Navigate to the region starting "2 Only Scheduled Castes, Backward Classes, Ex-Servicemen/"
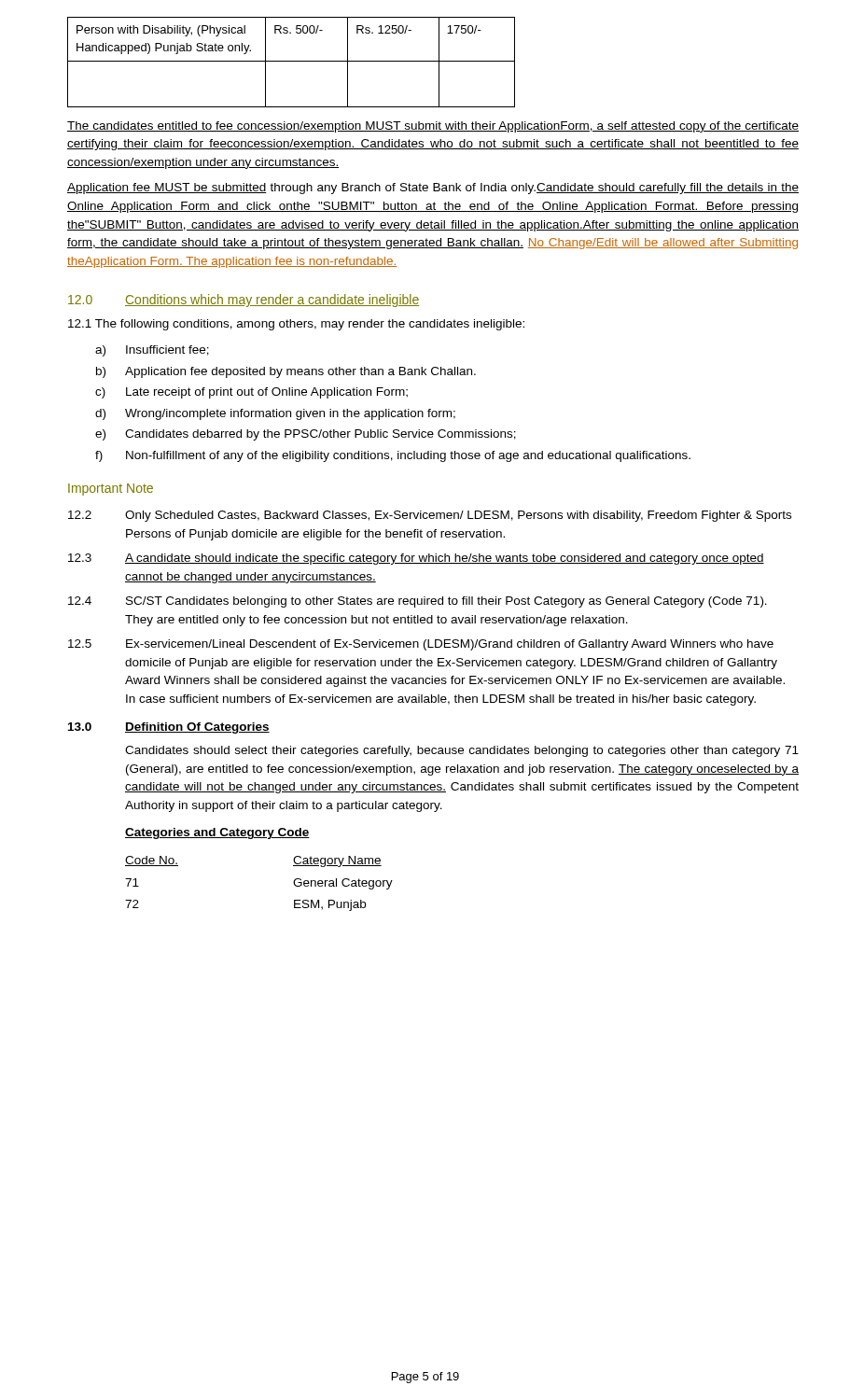 [433, 524]
